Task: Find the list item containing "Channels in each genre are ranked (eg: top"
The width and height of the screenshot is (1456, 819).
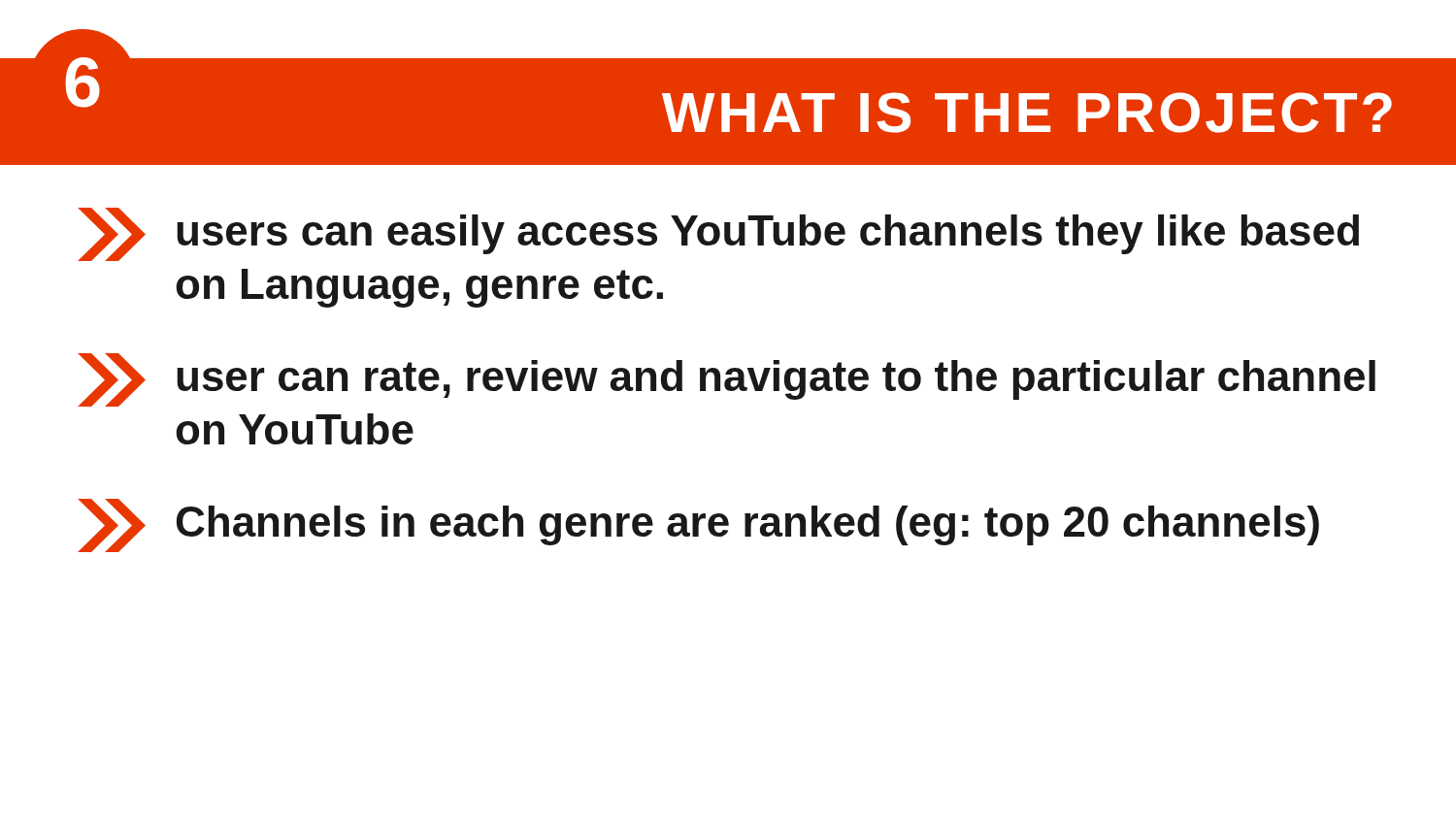Action: pos(699,525)
